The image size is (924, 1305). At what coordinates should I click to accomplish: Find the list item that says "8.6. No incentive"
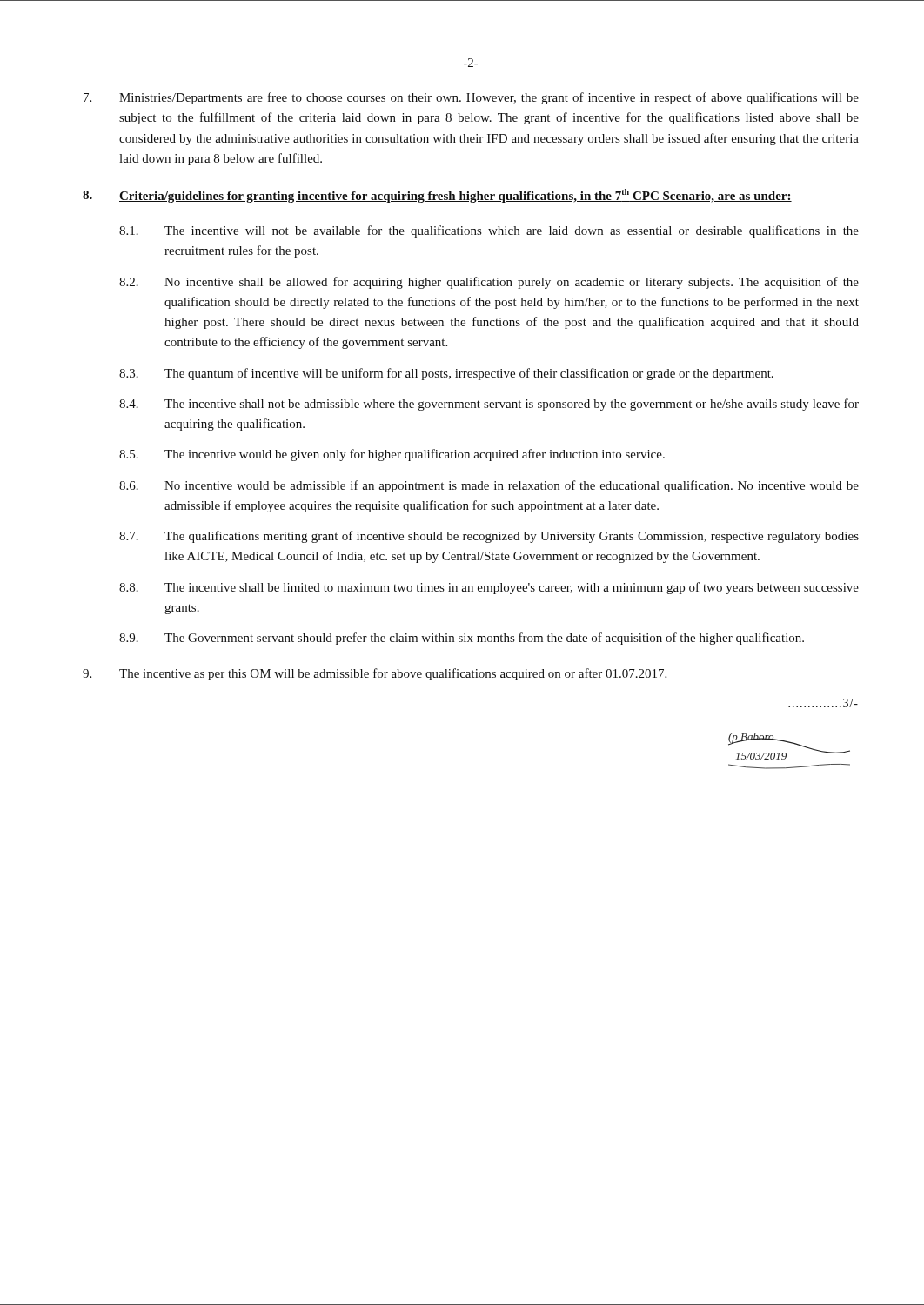(x=489, y=496)
